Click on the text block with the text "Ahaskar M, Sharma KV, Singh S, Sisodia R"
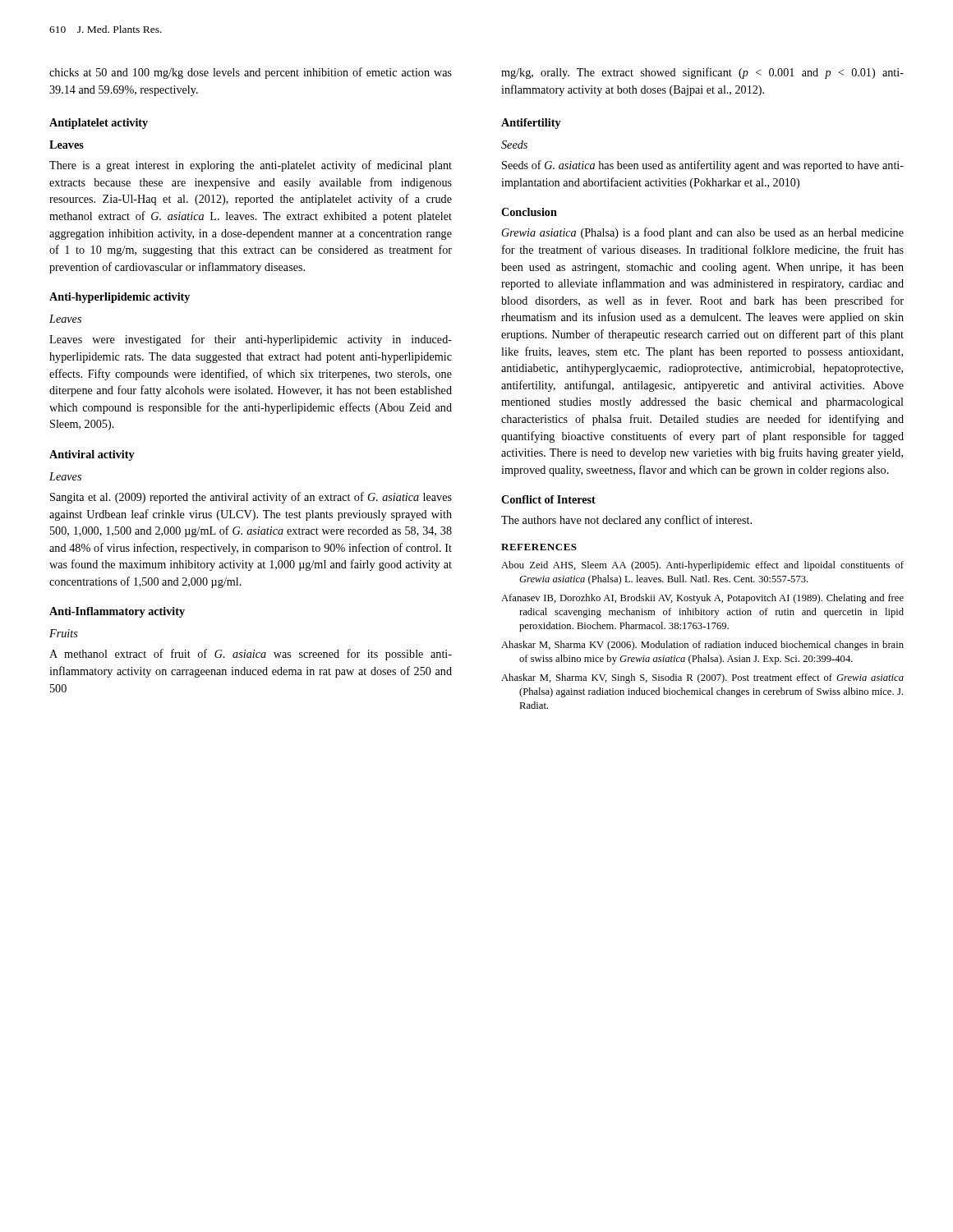 (702, 691)
